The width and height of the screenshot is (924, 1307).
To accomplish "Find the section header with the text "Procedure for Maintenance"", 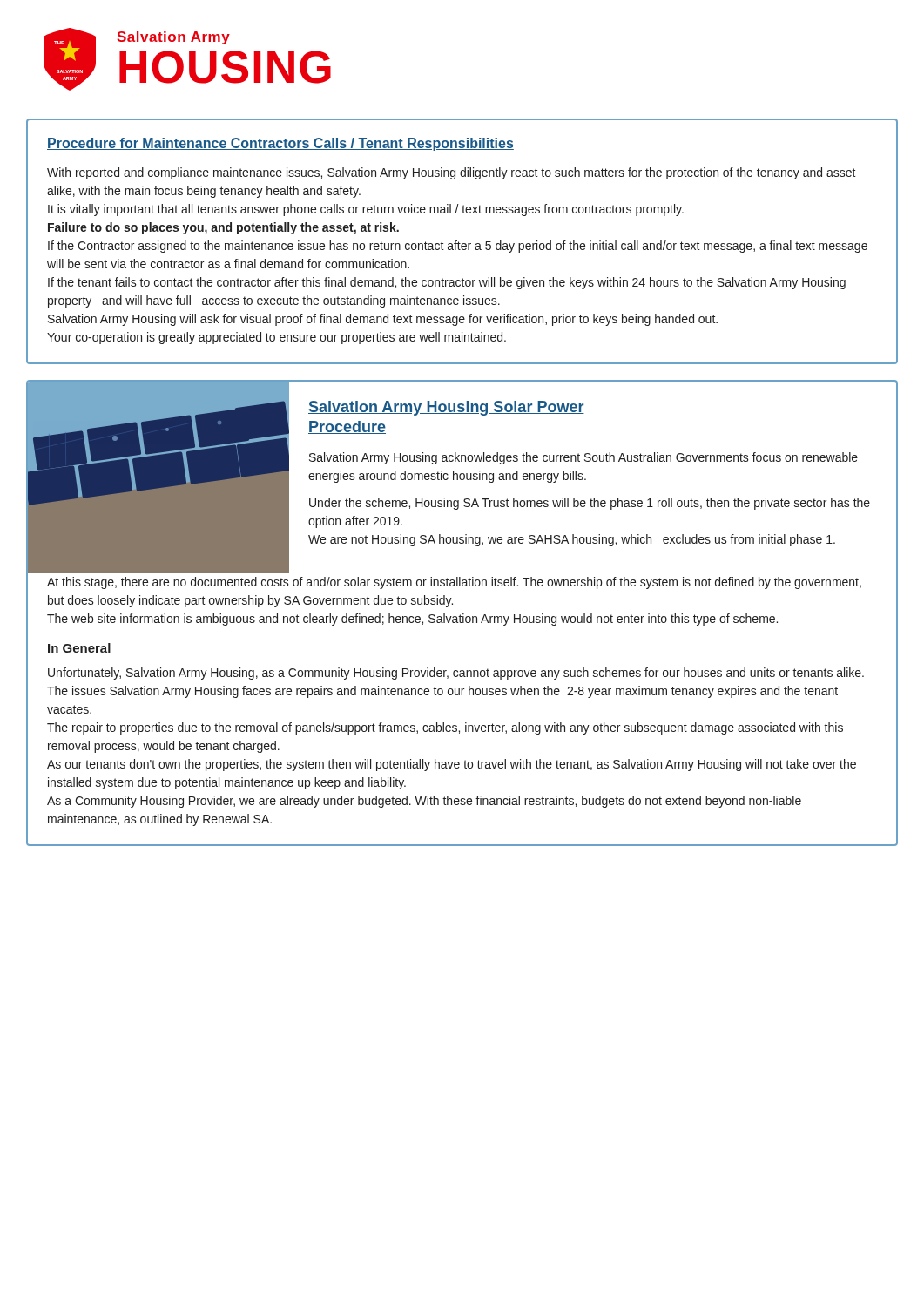I will [462, 144].
